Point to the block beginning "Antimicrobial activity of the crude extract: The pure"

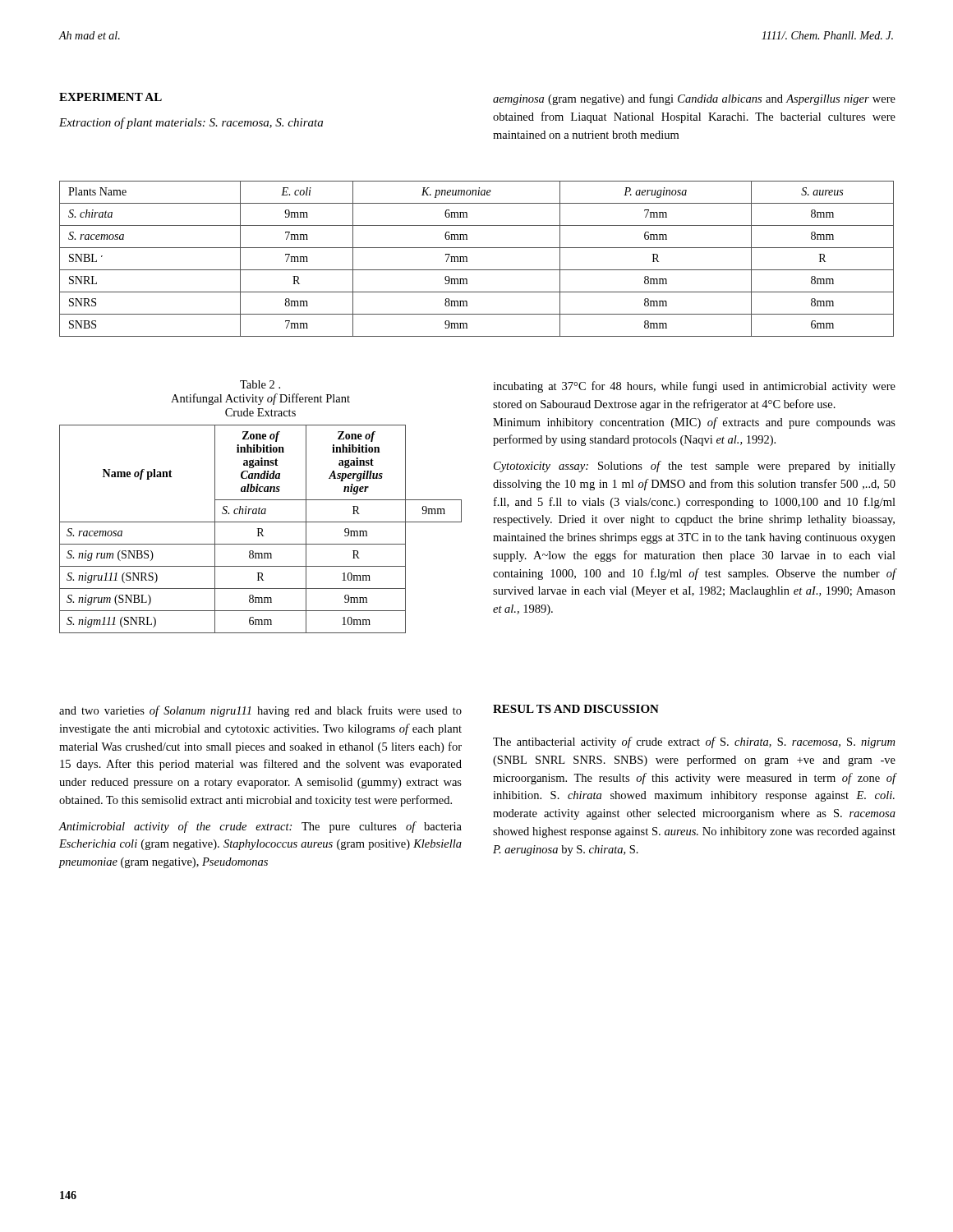pyautogui.click(x=260, y=844)
